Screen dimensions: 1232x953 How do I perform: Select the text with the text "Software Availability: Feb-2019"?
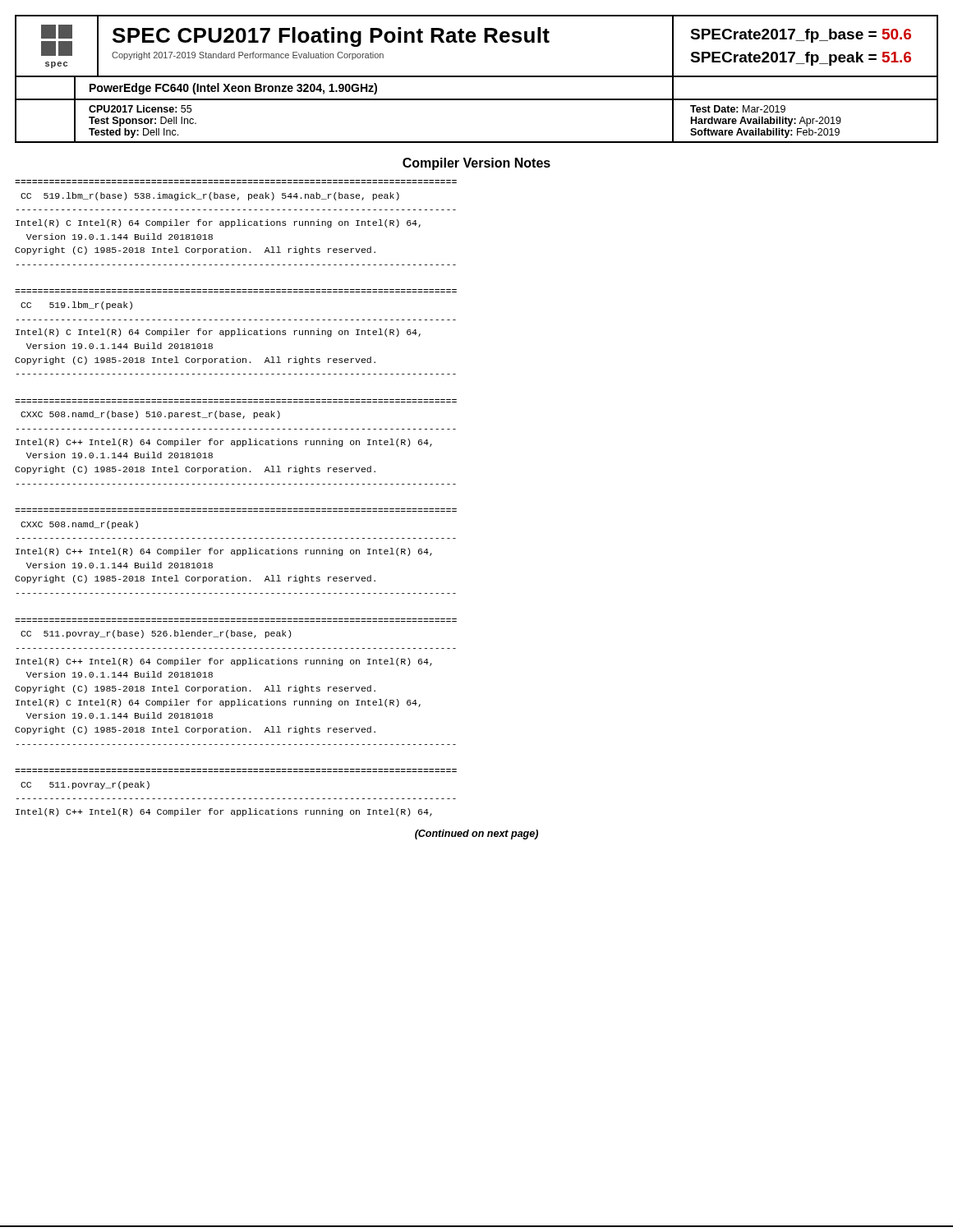coord(765,132)
